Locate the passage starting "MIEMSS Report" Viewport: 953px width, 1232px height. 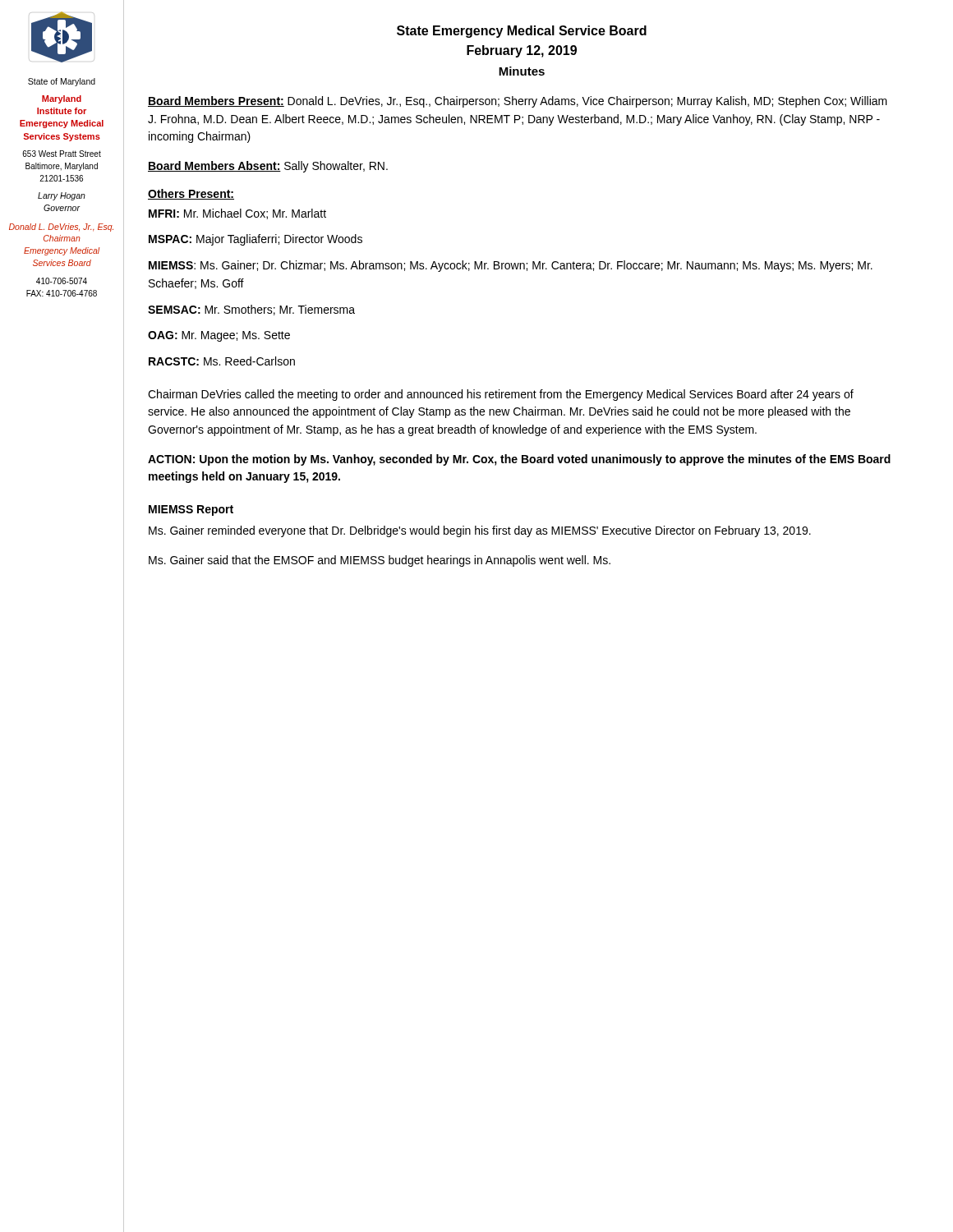pyautogui.click(x=191, y=509)
